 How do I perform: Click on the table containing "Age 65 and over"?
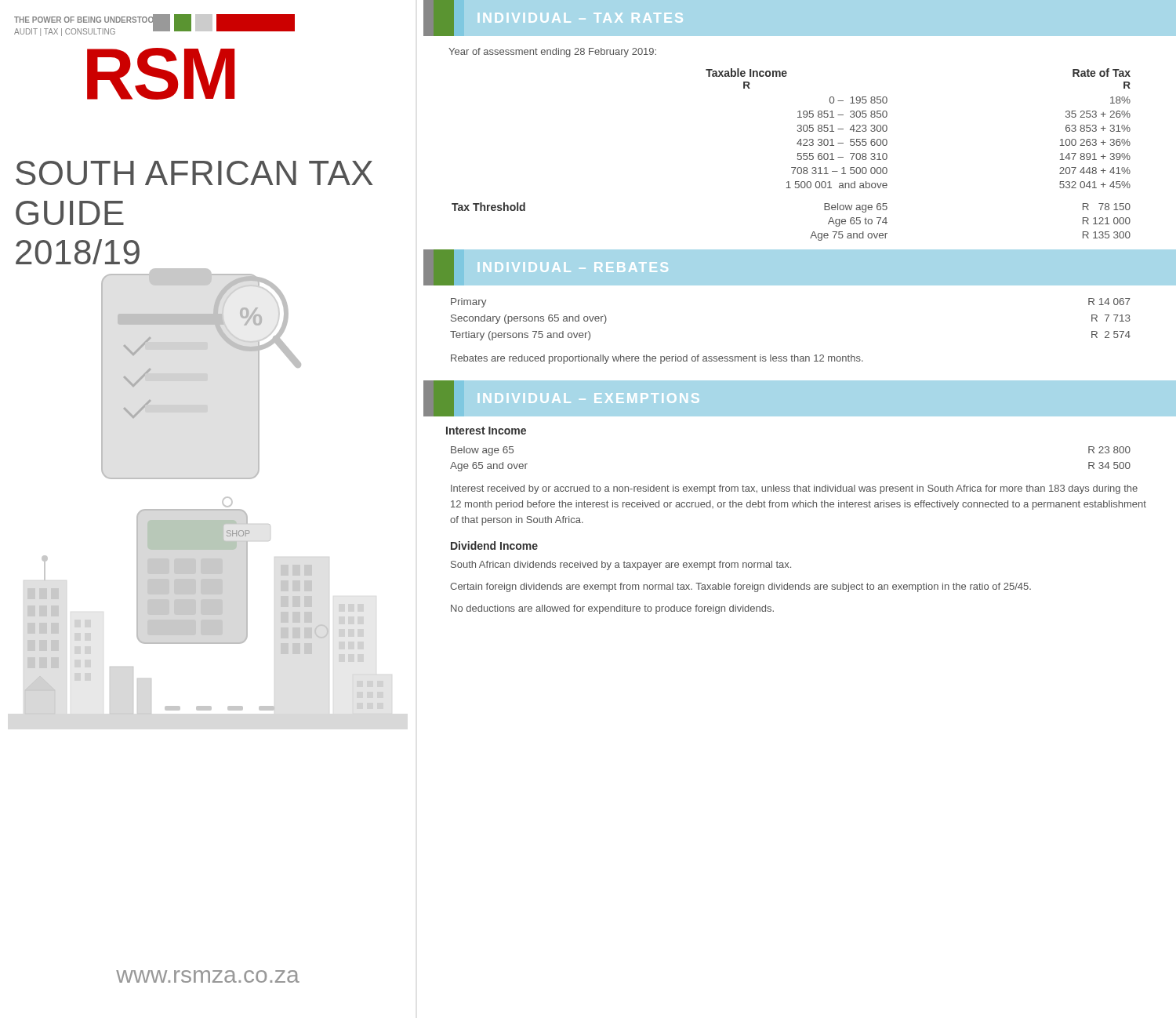pyautogui.click(x=800, y=457)
